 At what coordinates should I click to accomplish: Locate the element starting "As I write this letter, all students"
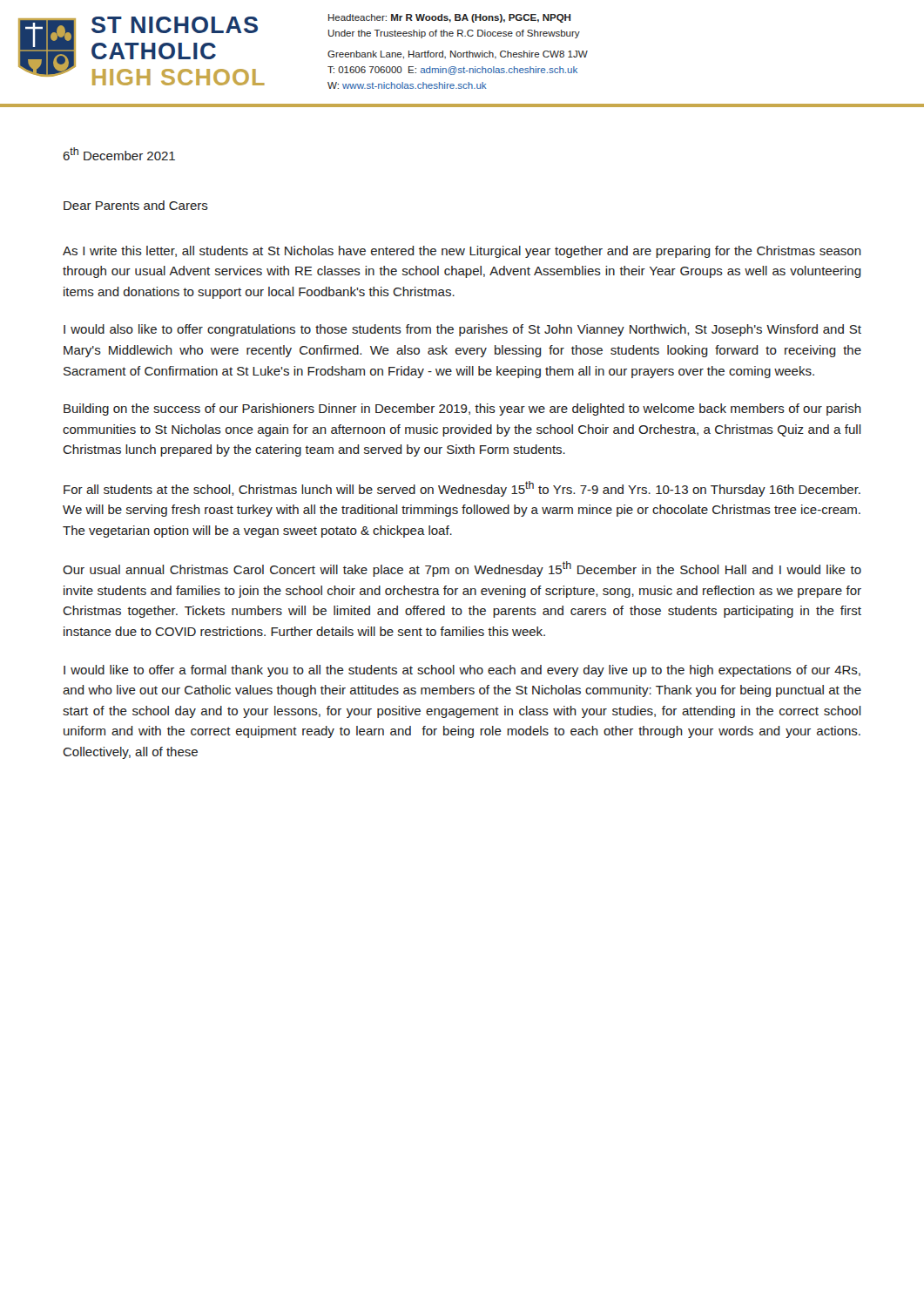point(462,271)
